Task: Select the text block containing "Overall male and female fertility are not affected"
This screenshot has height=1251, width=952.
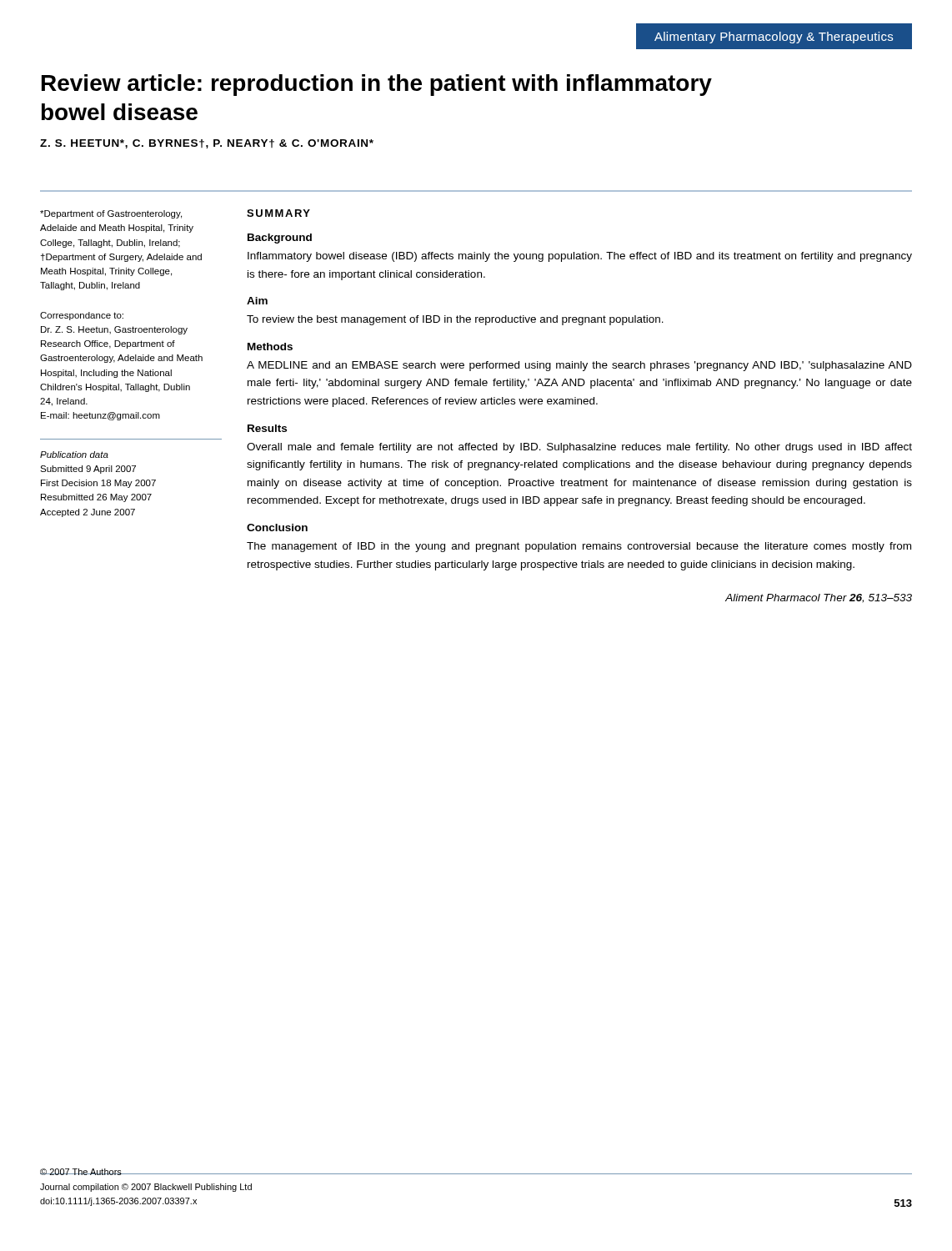Action: pyautogui.click(x=579, y=473)
